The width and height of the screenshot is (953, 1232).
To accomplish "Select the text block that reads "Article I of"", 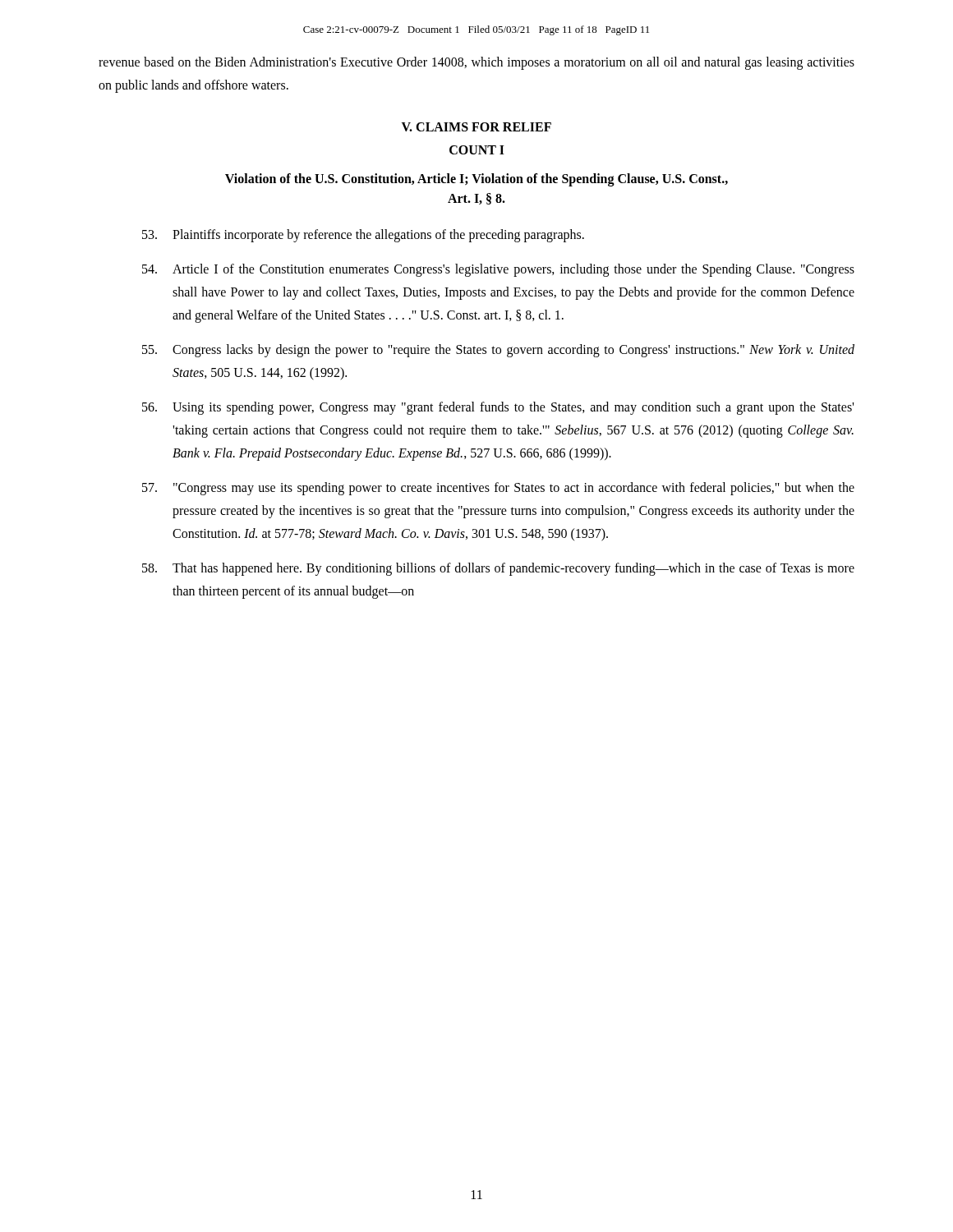I will click(476, 292).
